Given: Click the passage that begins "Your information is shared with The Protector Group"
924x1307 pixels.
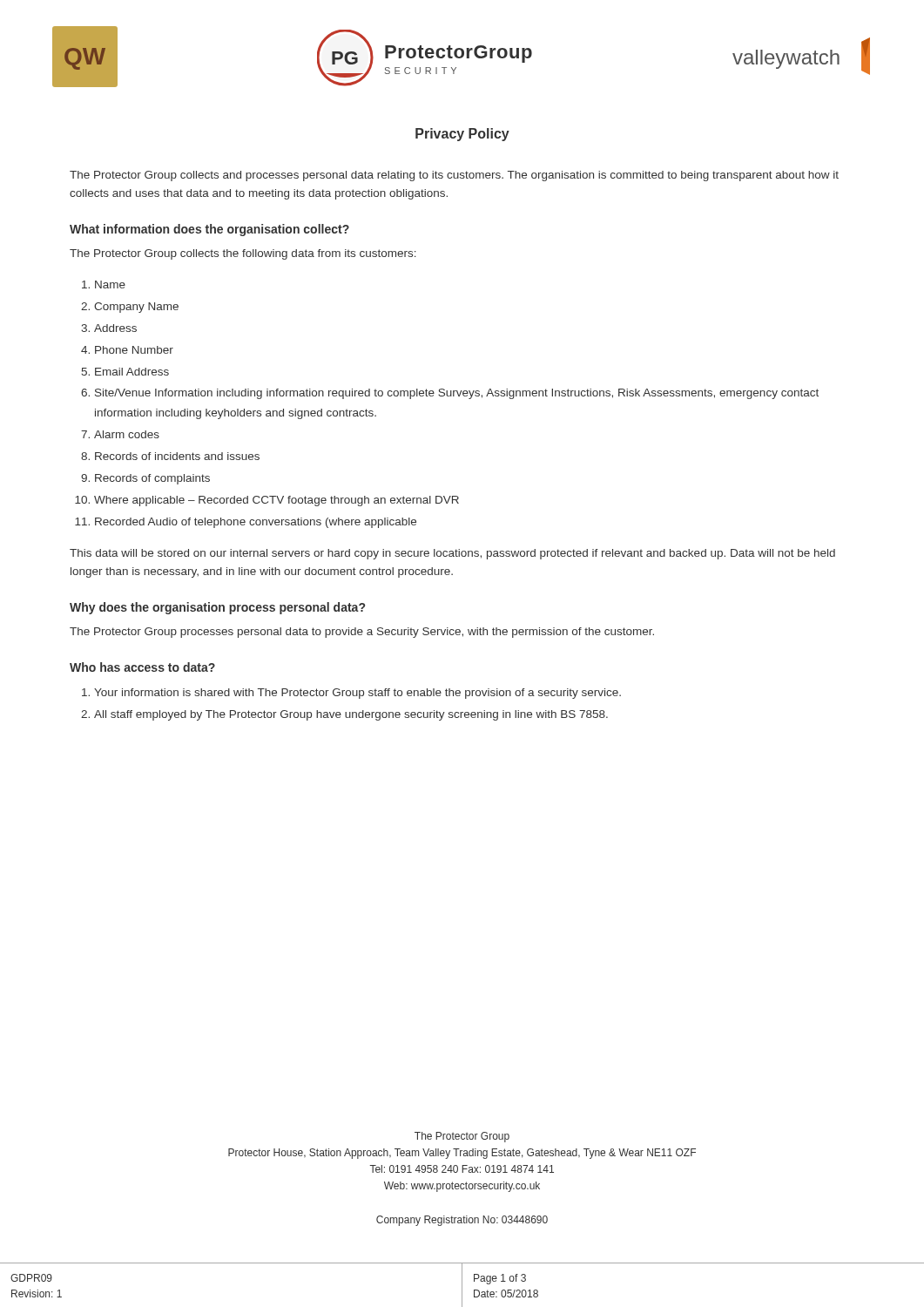Looking at the screenshot, I should [358, 692].
